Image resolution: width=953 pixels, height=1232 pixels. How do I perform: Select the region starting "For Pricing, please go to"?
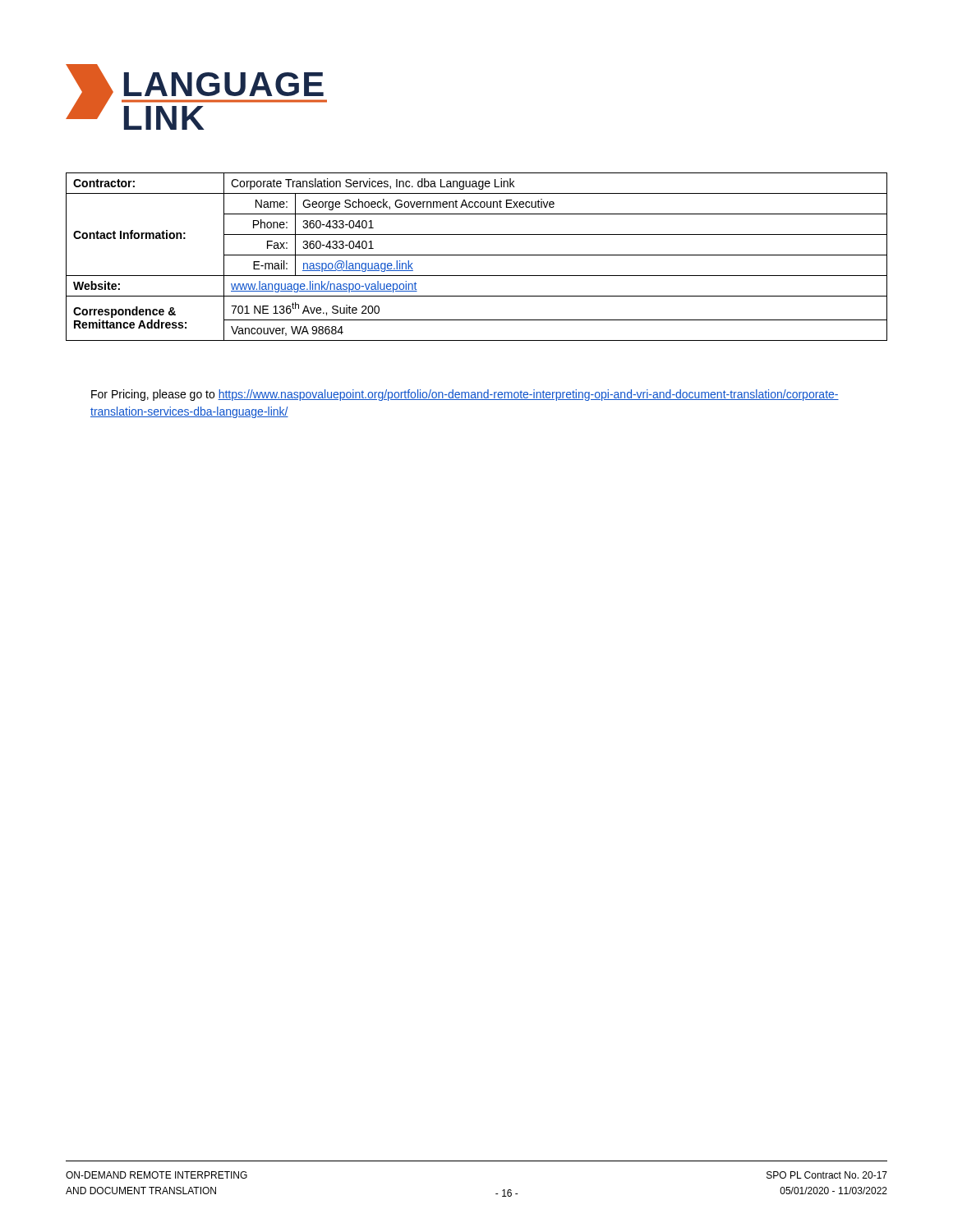point(464,403)
